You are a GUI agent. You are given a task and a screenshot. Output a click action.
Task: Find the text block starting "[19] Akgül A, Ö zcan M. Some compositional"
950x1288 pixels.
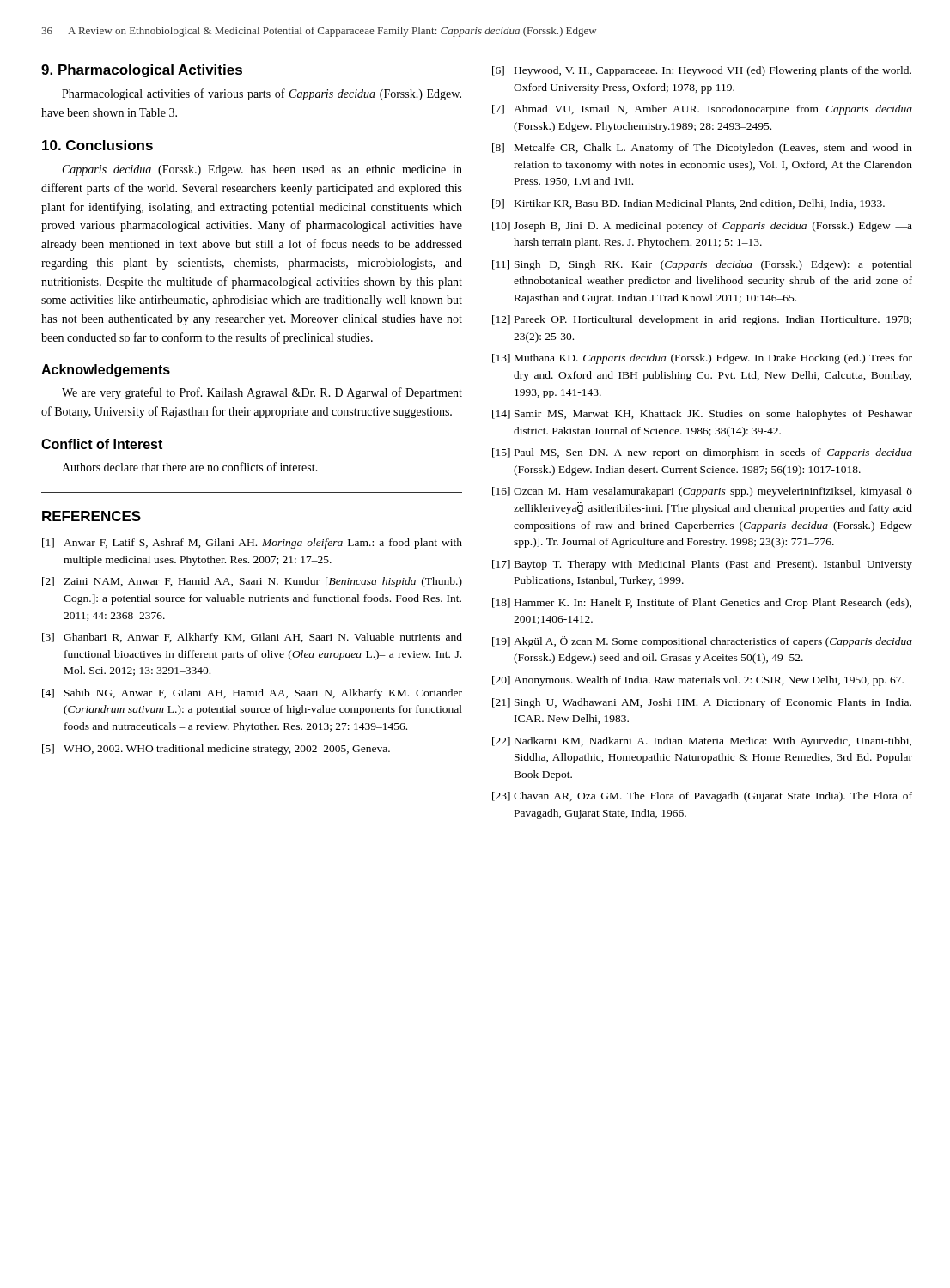tap(702, 649)
